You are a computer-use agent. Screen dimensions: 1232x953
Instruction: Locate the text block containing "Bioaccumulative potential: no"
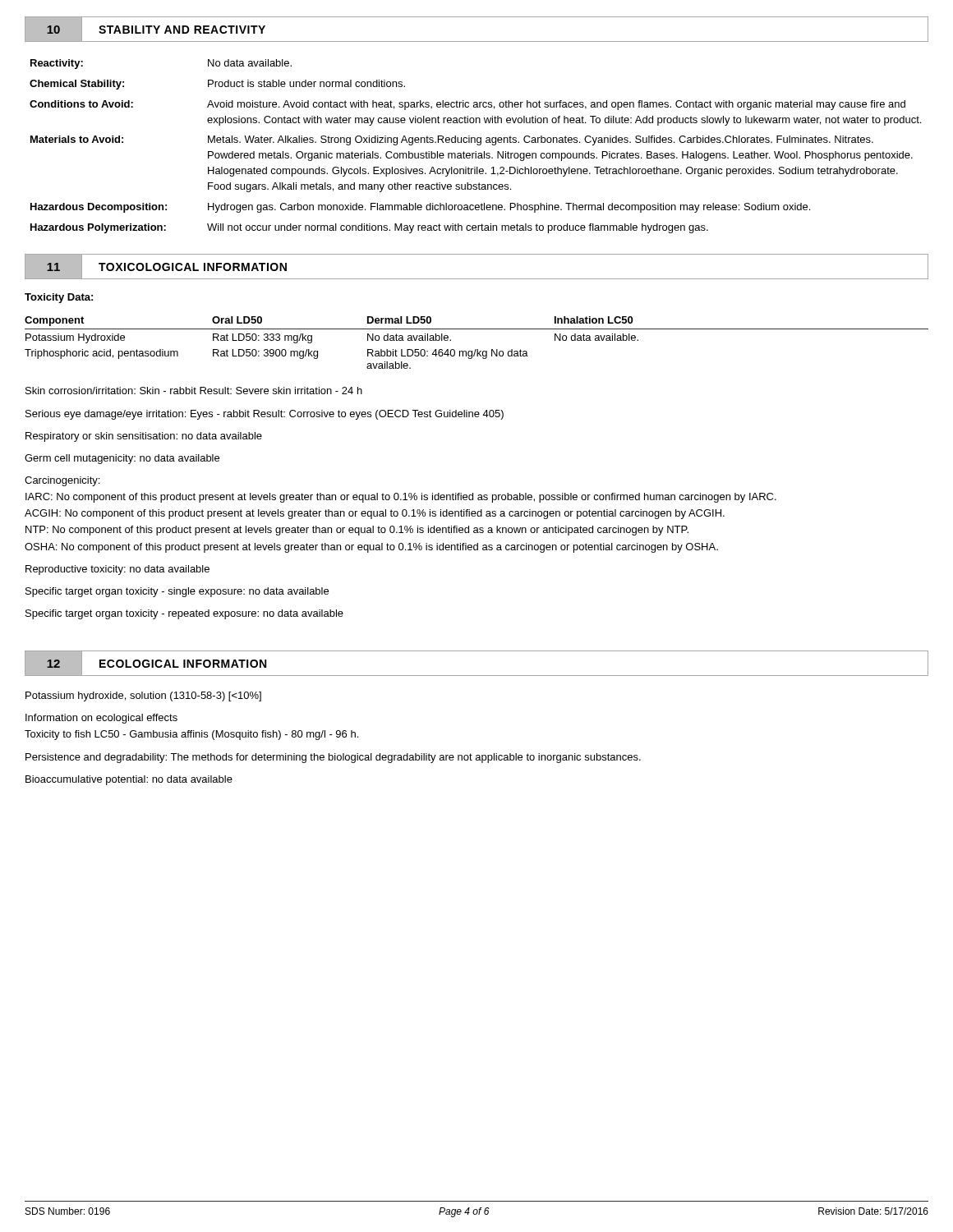129,779
